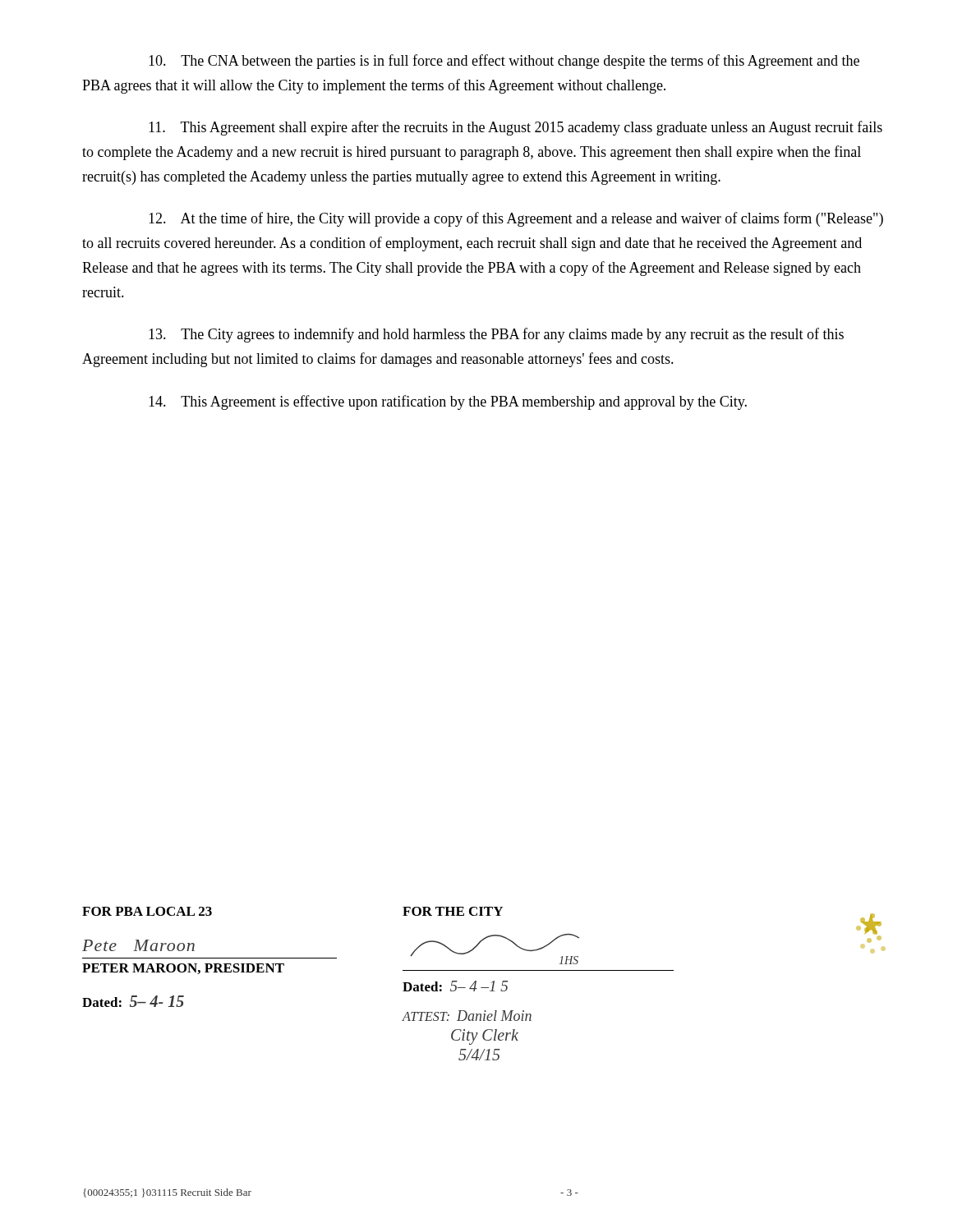Navigate to the text block starting "FOR THE CITY 1HS"
Image resolution: width=953 pixels, height=1232 pixels.
[x=453, y=911]
